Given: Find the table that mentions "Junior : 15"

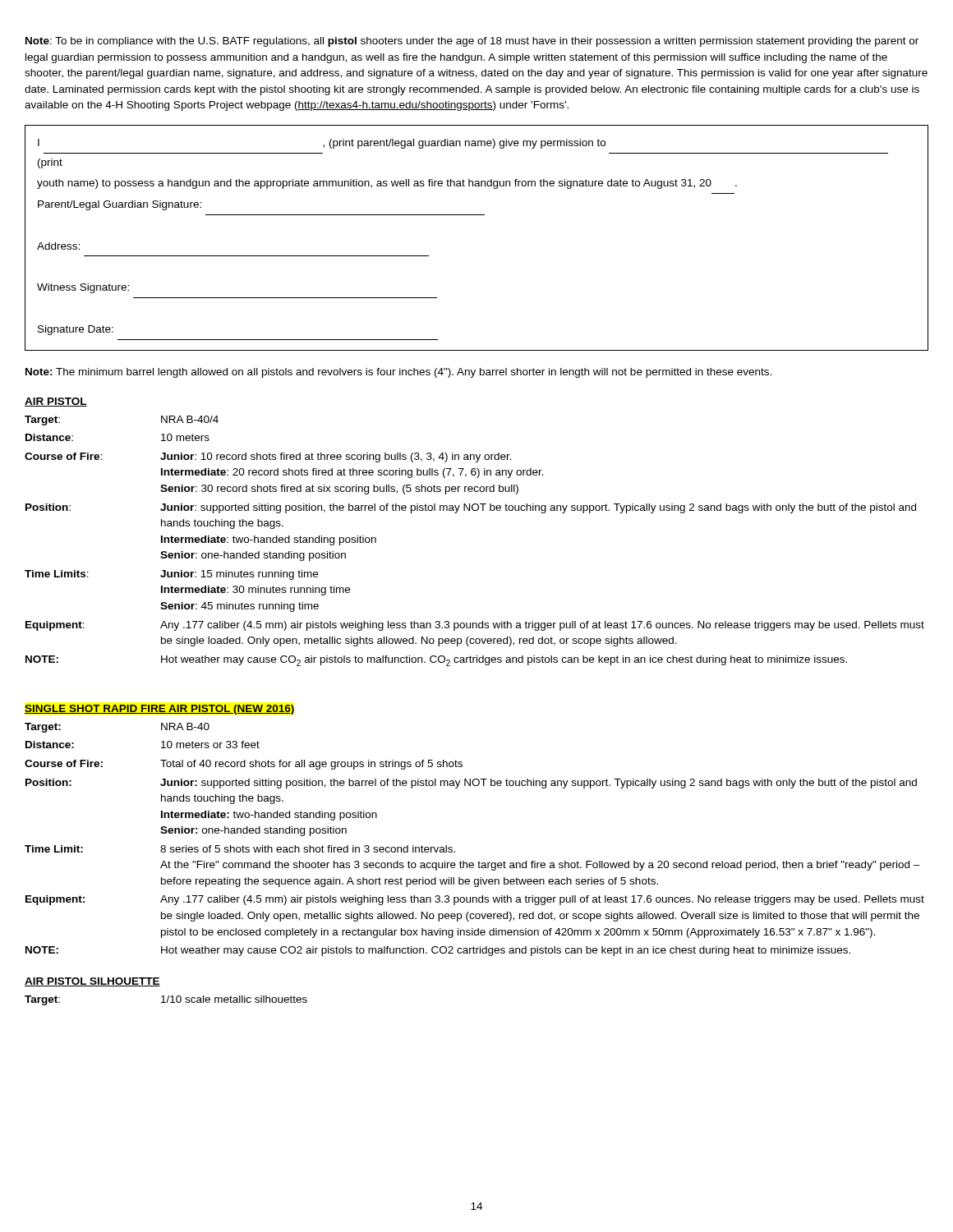Looking at the screenshot, I should [476, 541].
